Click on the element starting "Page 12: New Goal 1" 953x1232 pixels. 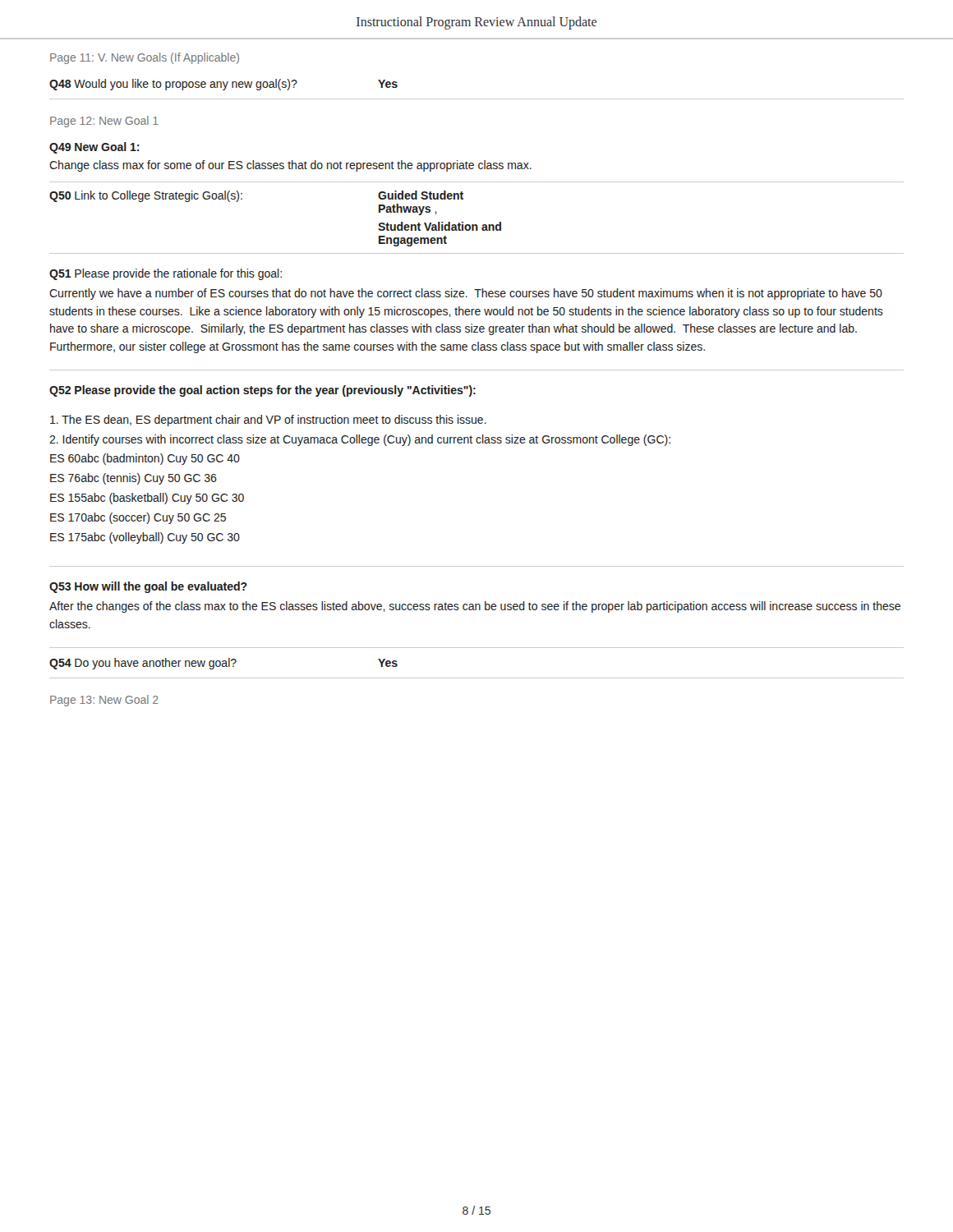point(104,121)
